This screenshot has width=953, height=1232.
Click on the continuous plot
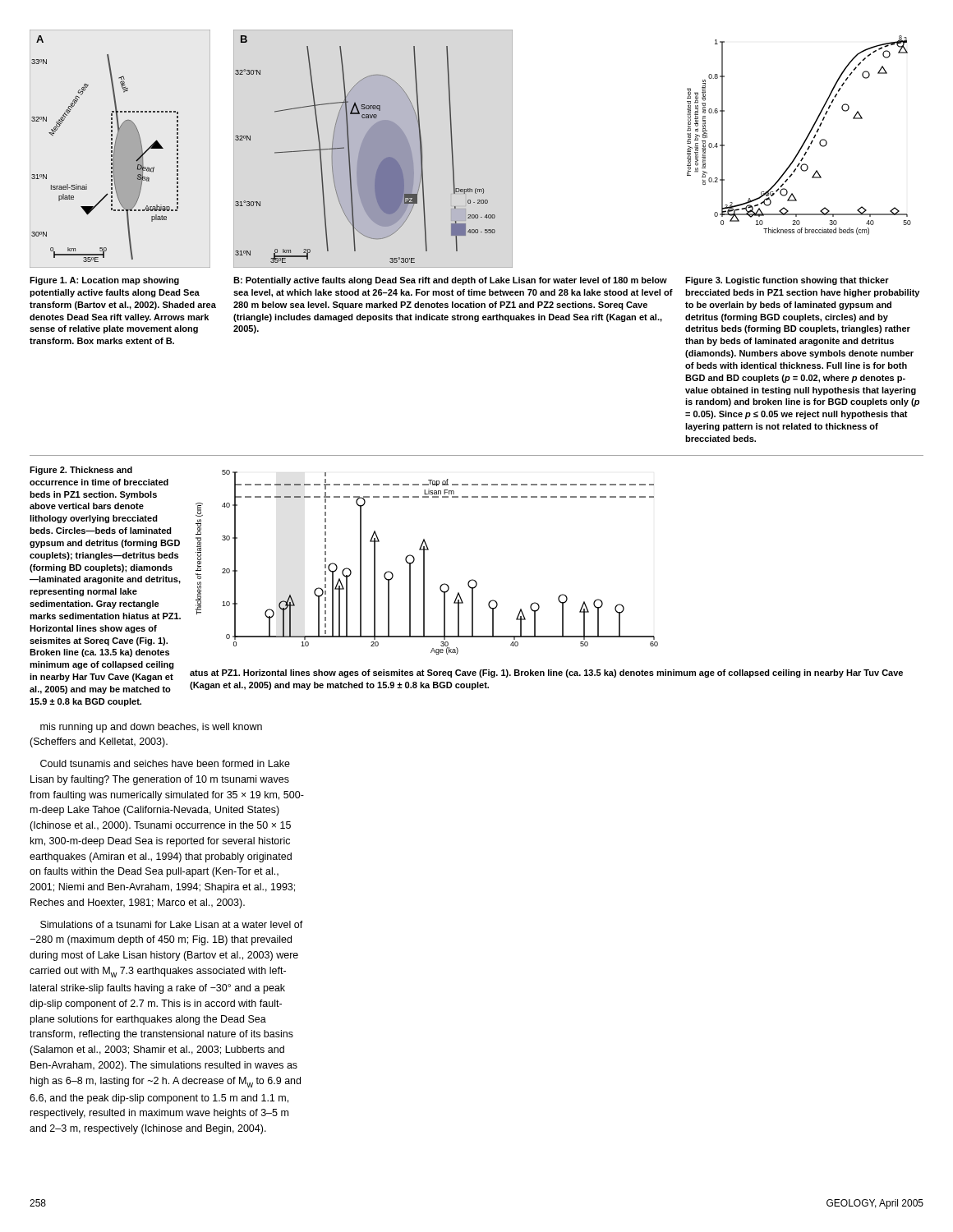[x=800, y=149]
